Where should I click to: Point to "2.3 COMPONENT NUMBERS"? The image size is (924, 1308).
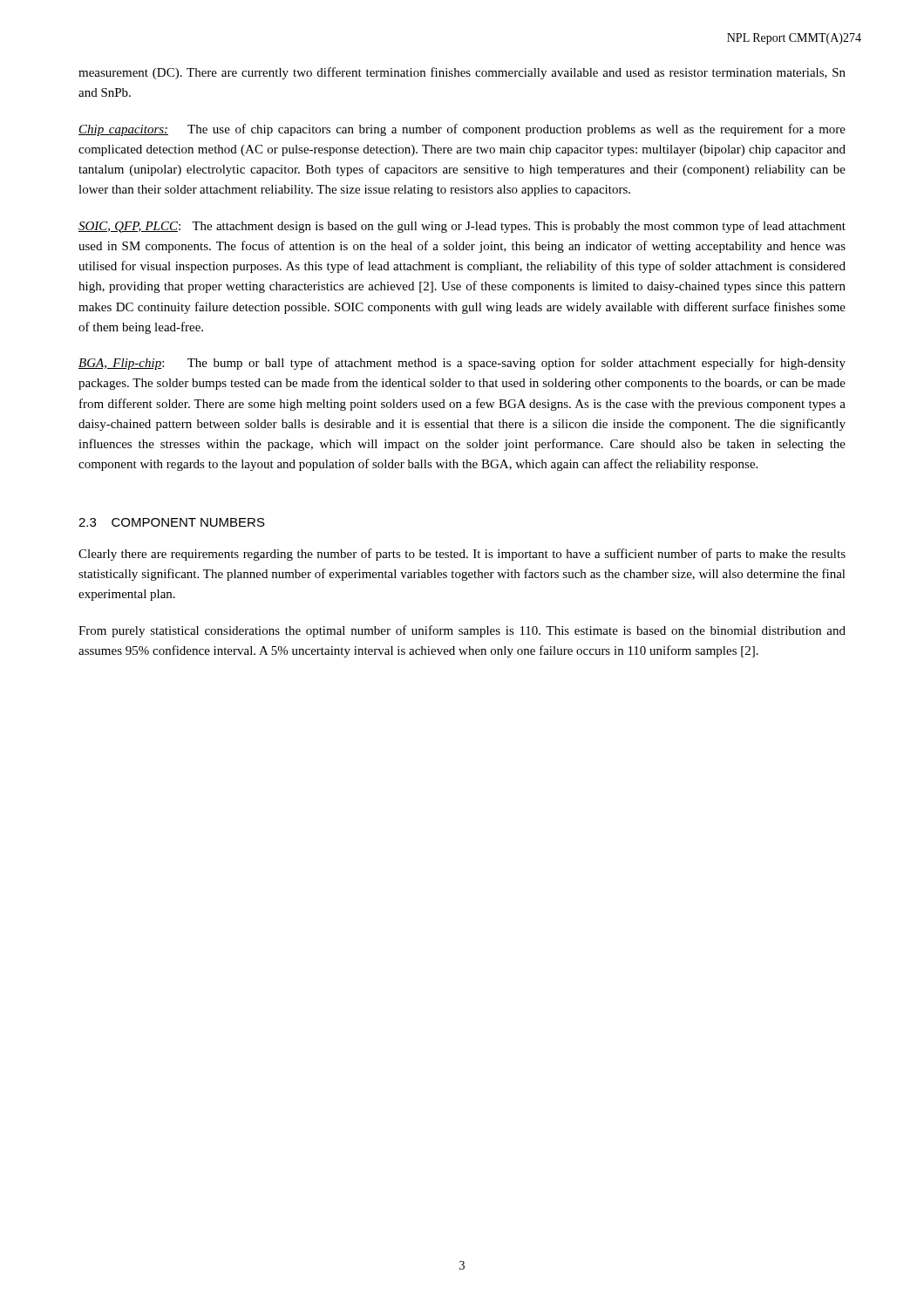(172, 521)
